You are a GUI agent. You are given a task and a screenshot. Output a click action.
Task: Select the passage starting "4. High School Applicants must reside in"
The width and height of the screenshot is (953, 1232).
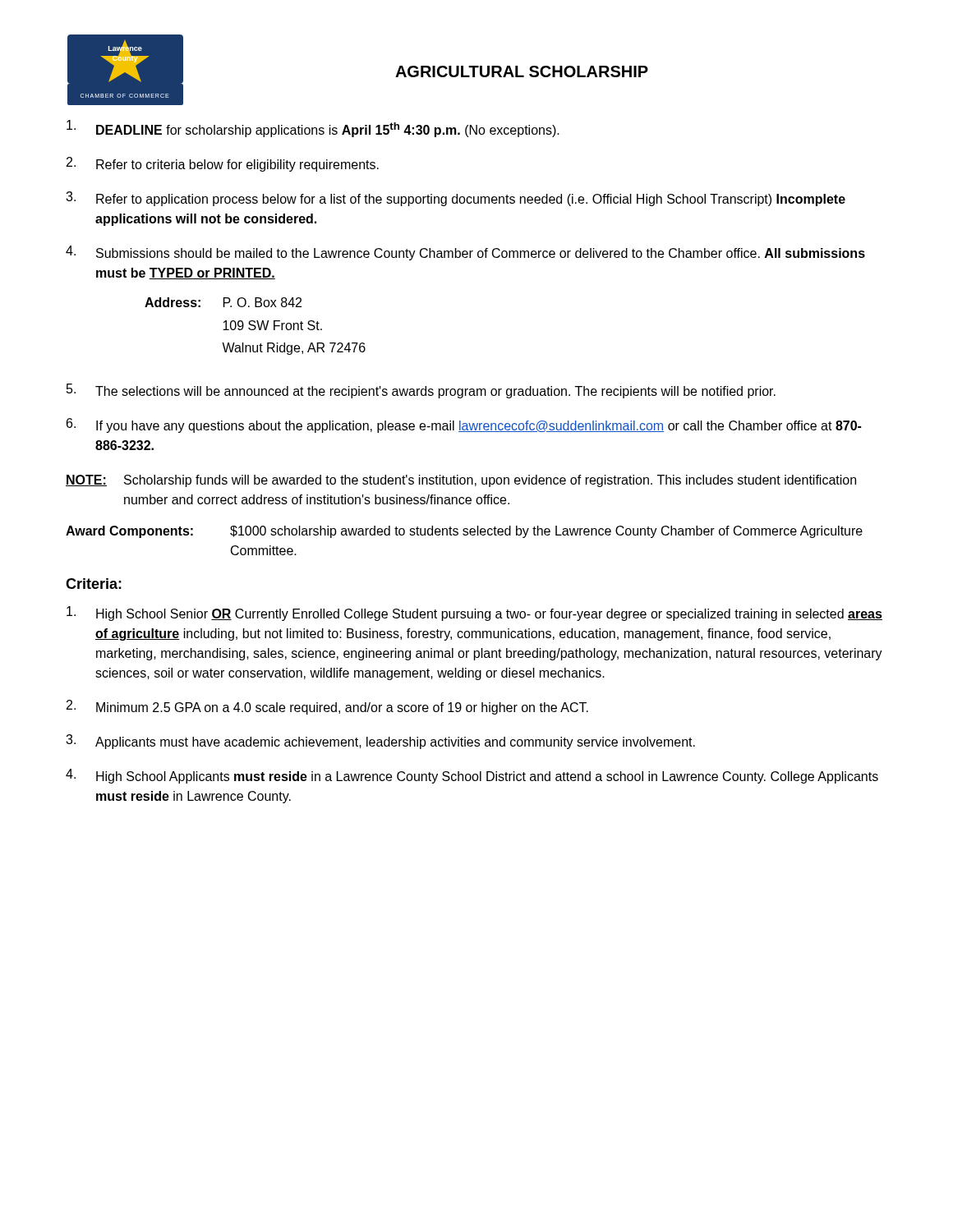tap(476, 787)
